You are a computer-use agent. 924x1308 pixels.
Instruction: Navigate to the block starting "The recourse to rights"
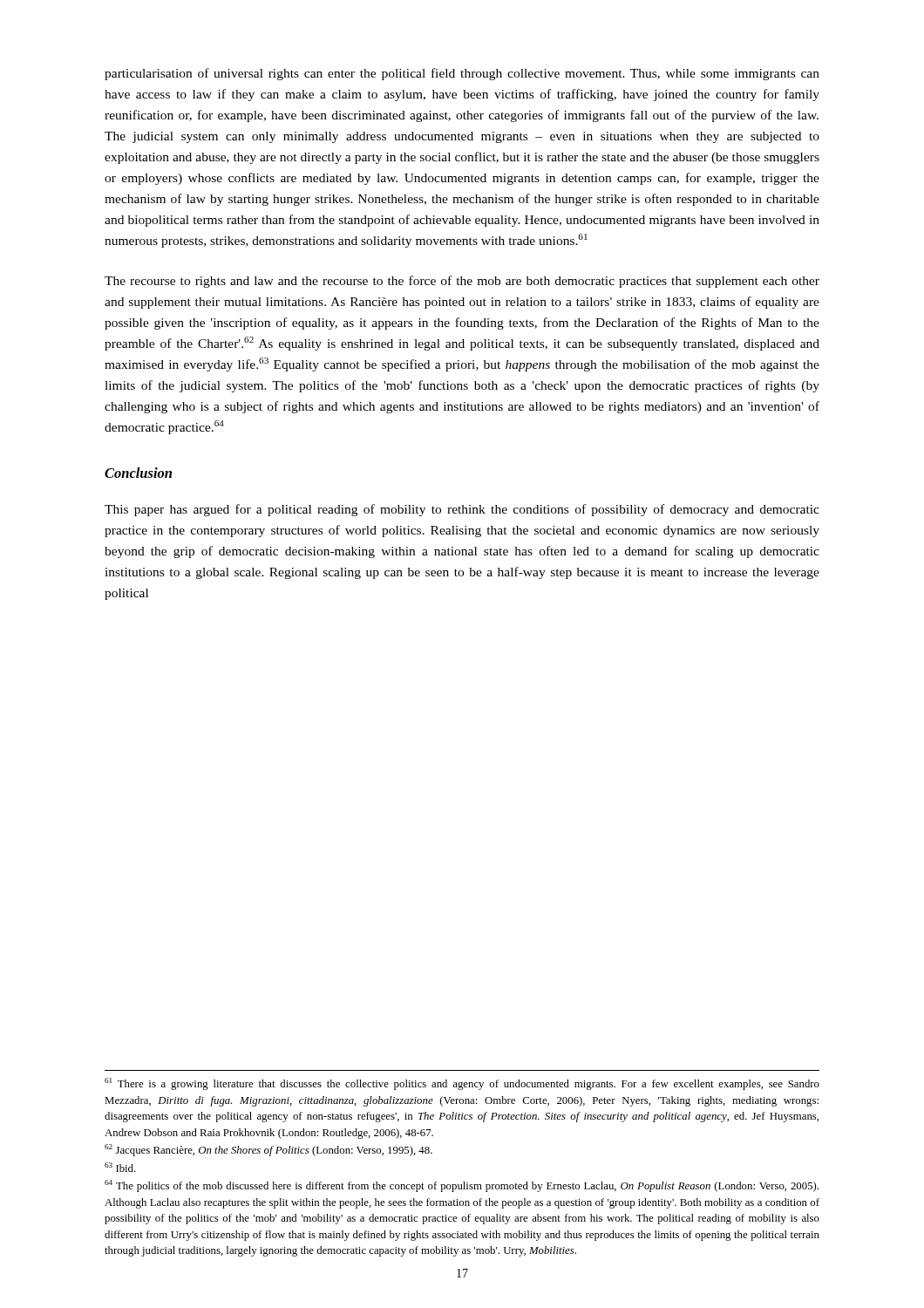(x=462, y=354)
